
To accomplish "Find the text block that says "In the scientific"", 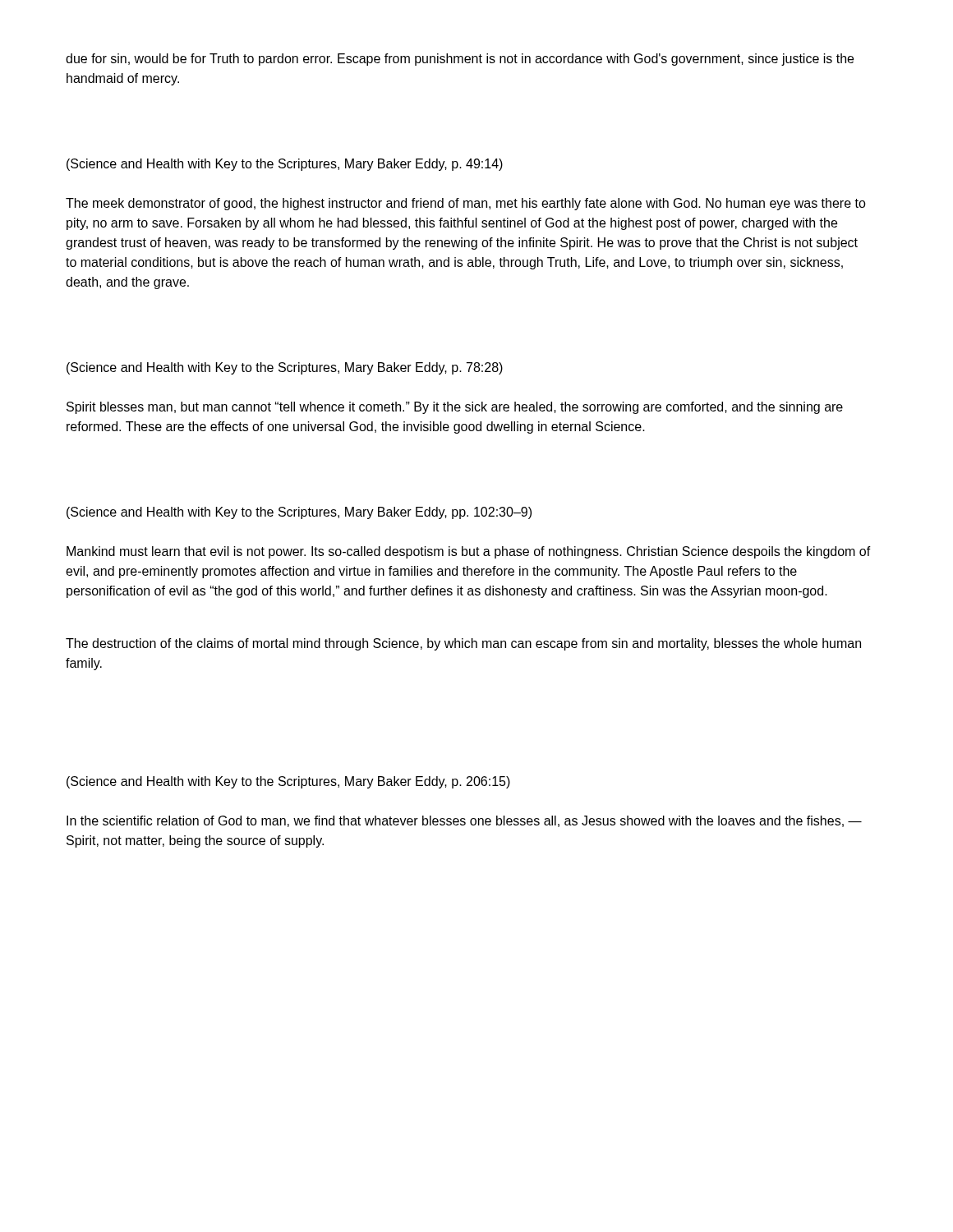I will coord(464,831).
